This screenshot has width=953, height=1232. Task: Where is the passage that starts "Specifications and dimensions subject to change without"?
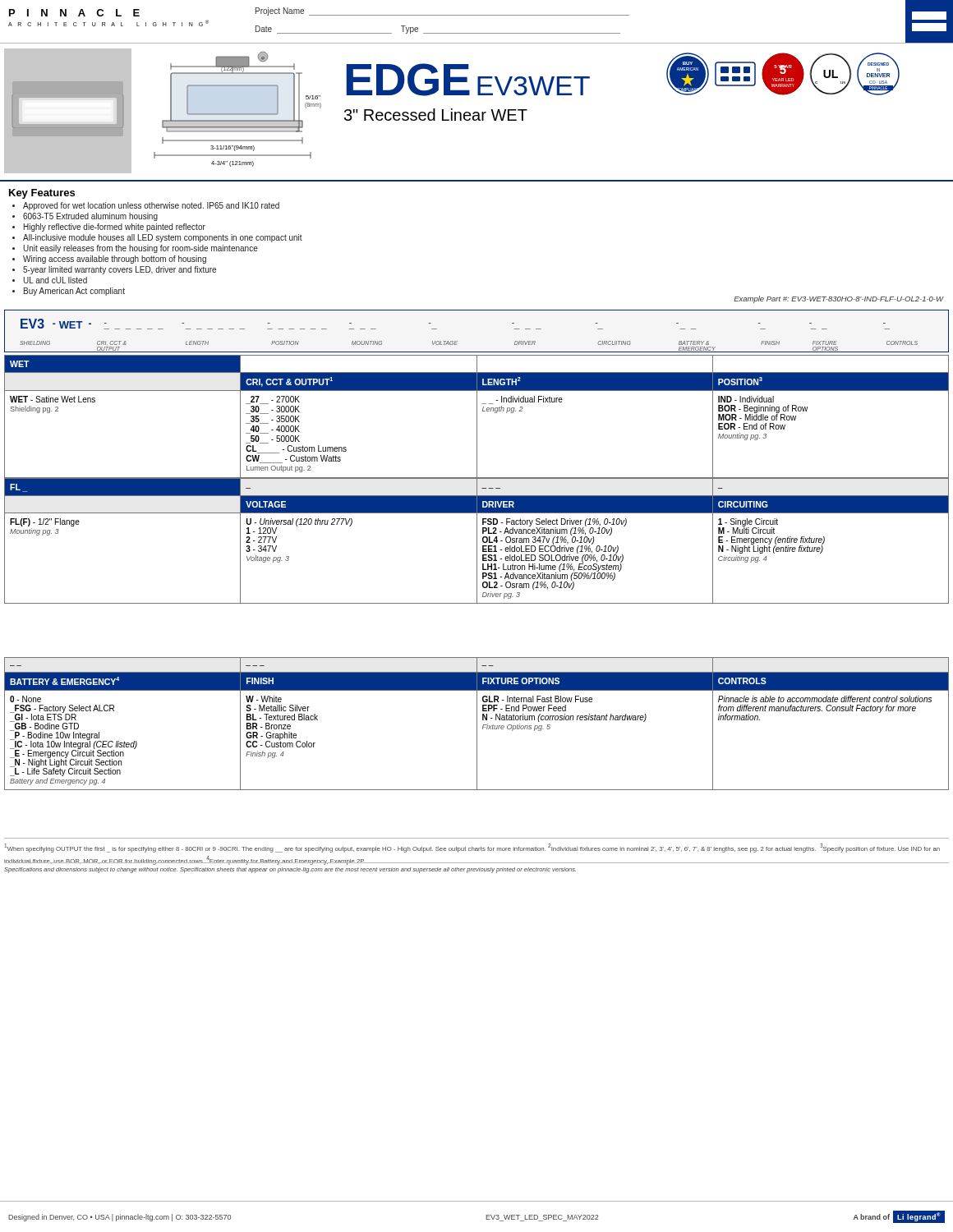point(290,869)
